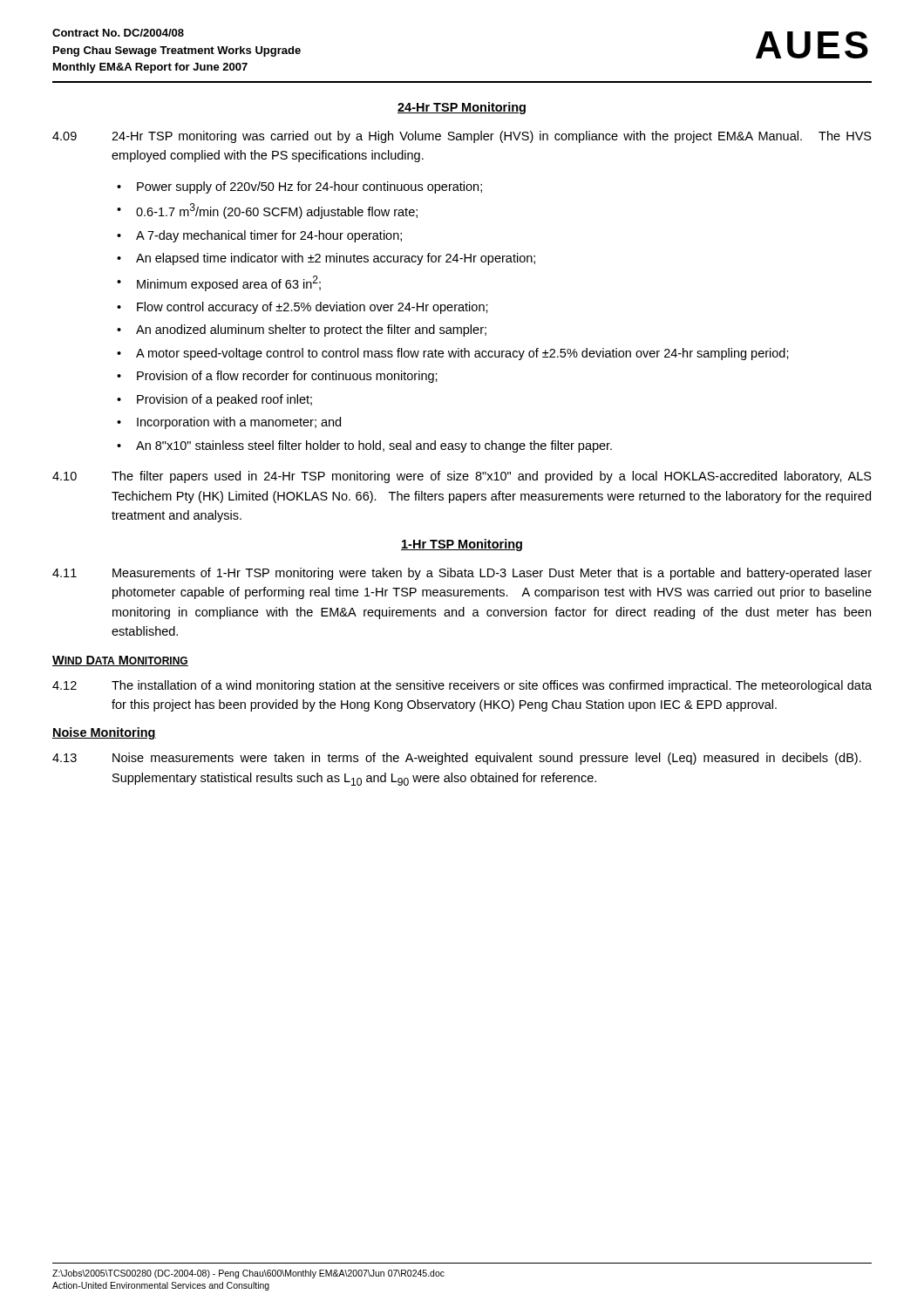Locate the list item containing "0.6-1.7 m3/min (20-60"
This screenshot has height=1308, width=924.
pyautogui.click(x=277, y=210)
